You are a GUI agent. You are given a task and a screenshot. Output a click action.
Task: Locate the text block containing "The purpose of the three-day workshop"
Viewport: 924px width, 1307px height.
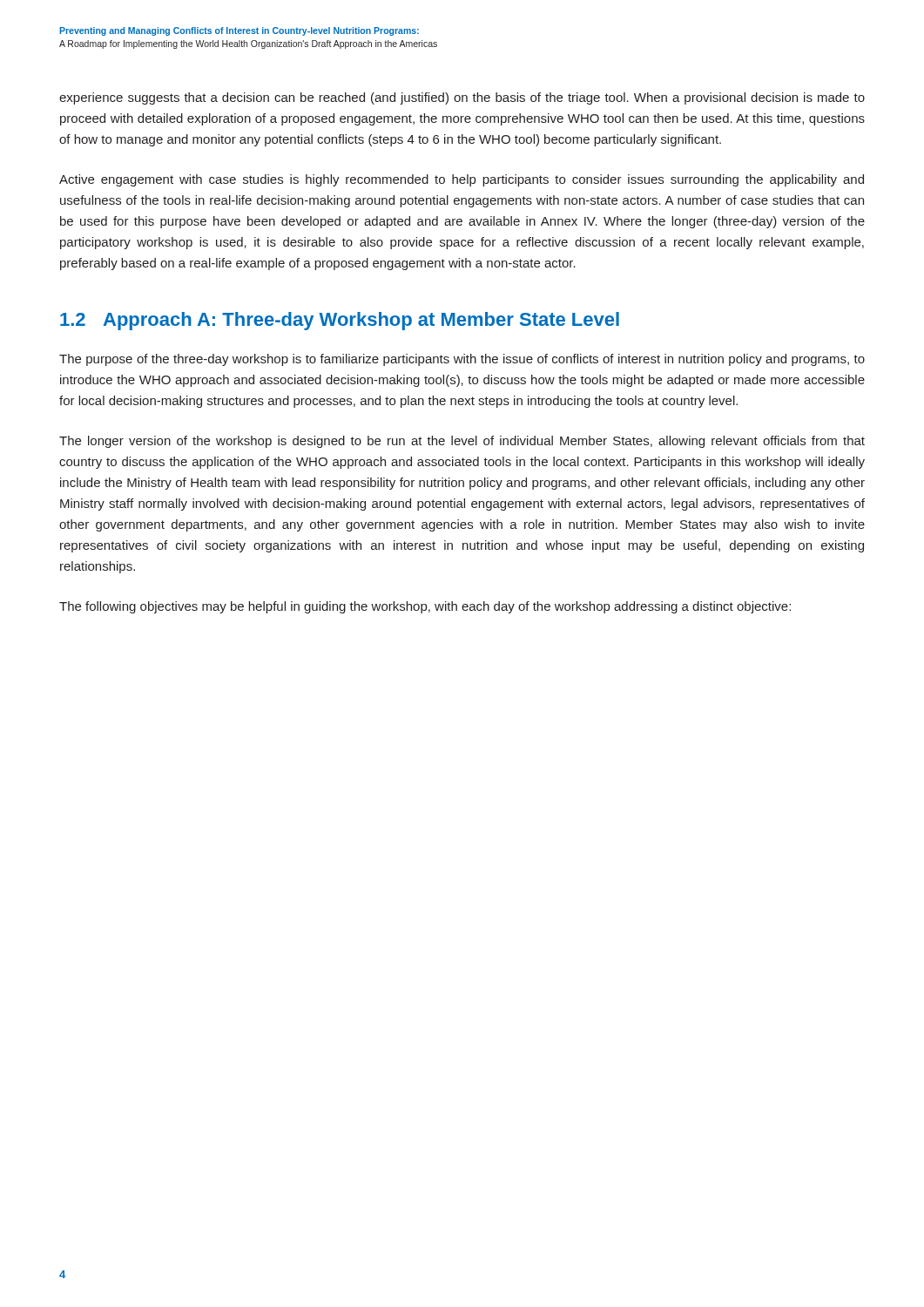click(x=462, y=379)
